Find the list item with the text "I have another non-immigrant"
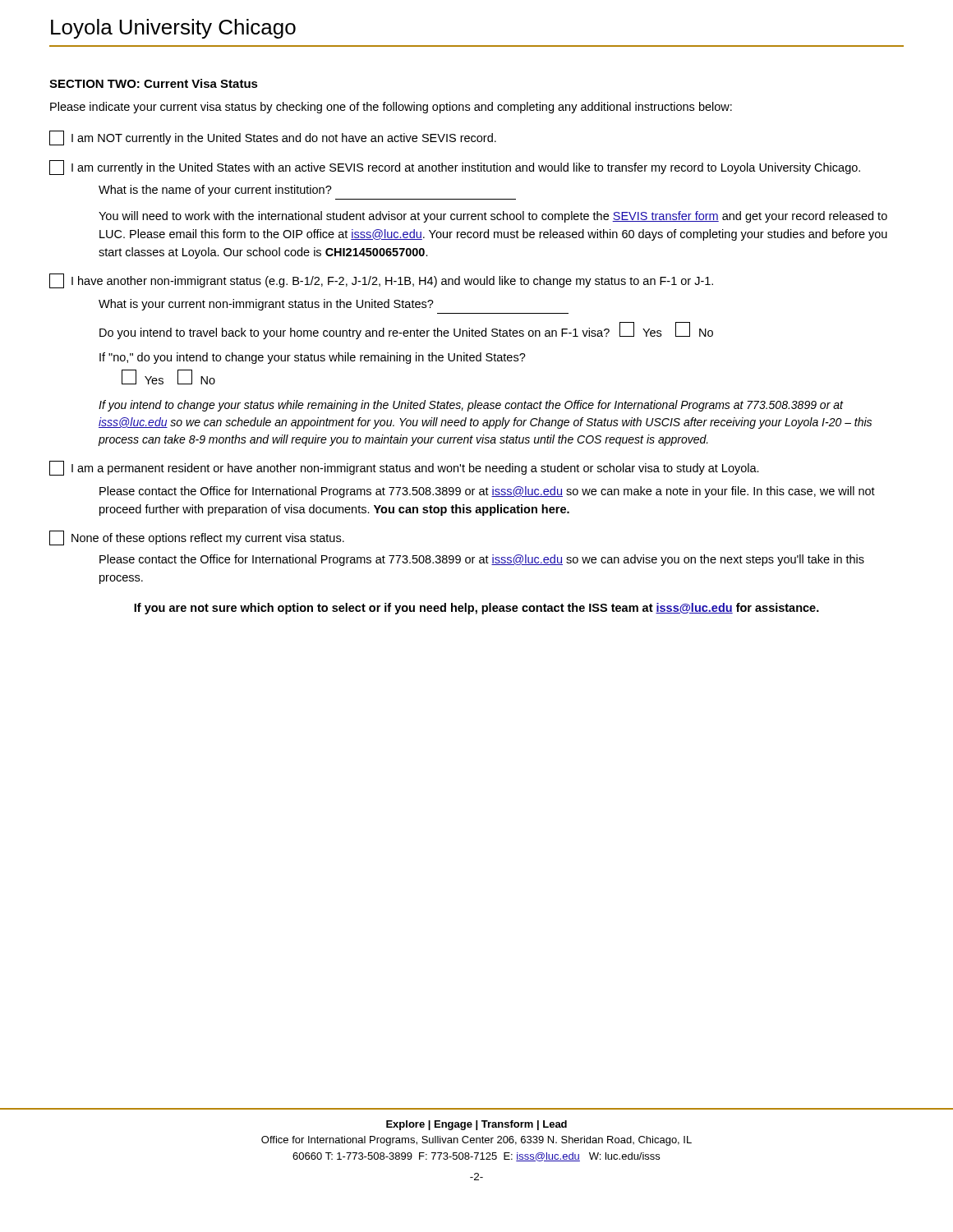Viewport: 953px width, 1232px height. click(x=382, y=282)
